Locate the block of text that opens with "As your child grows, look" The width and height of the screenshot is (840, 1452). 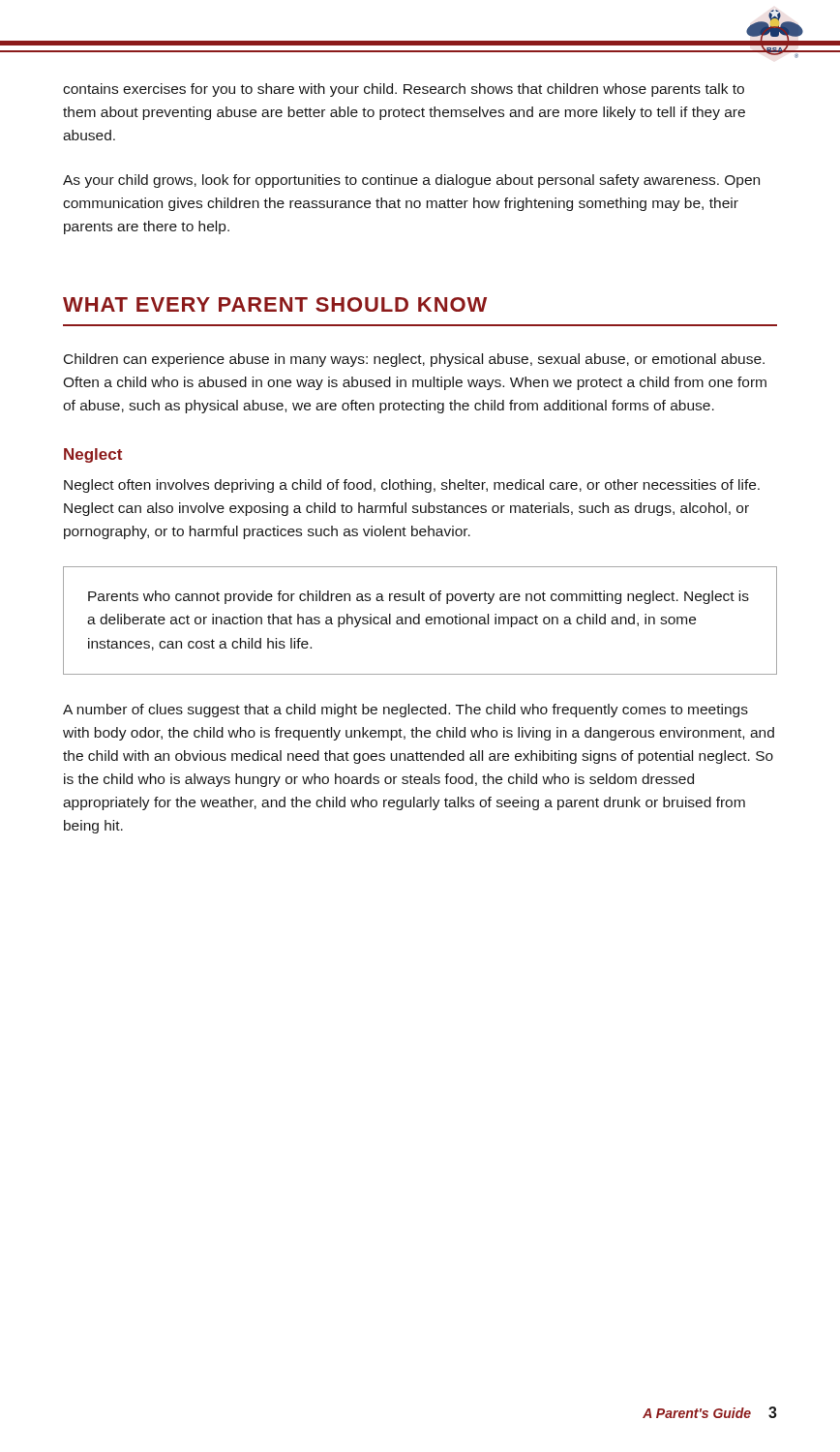(412, 203)
